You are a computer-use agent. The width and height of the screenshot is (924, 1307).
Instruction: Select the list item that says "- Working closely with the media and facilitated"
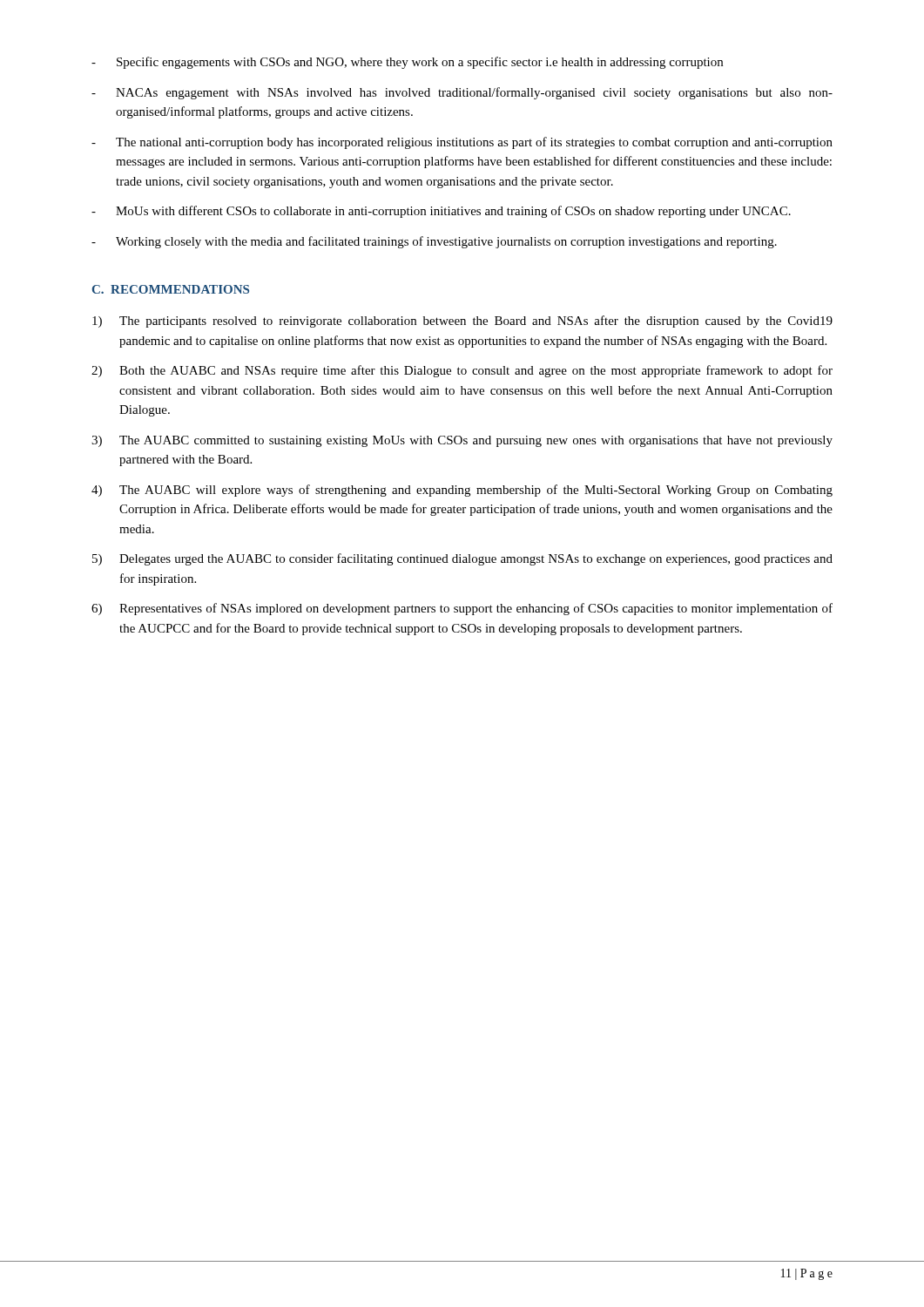pyautogui.click(x=462, y=241)
